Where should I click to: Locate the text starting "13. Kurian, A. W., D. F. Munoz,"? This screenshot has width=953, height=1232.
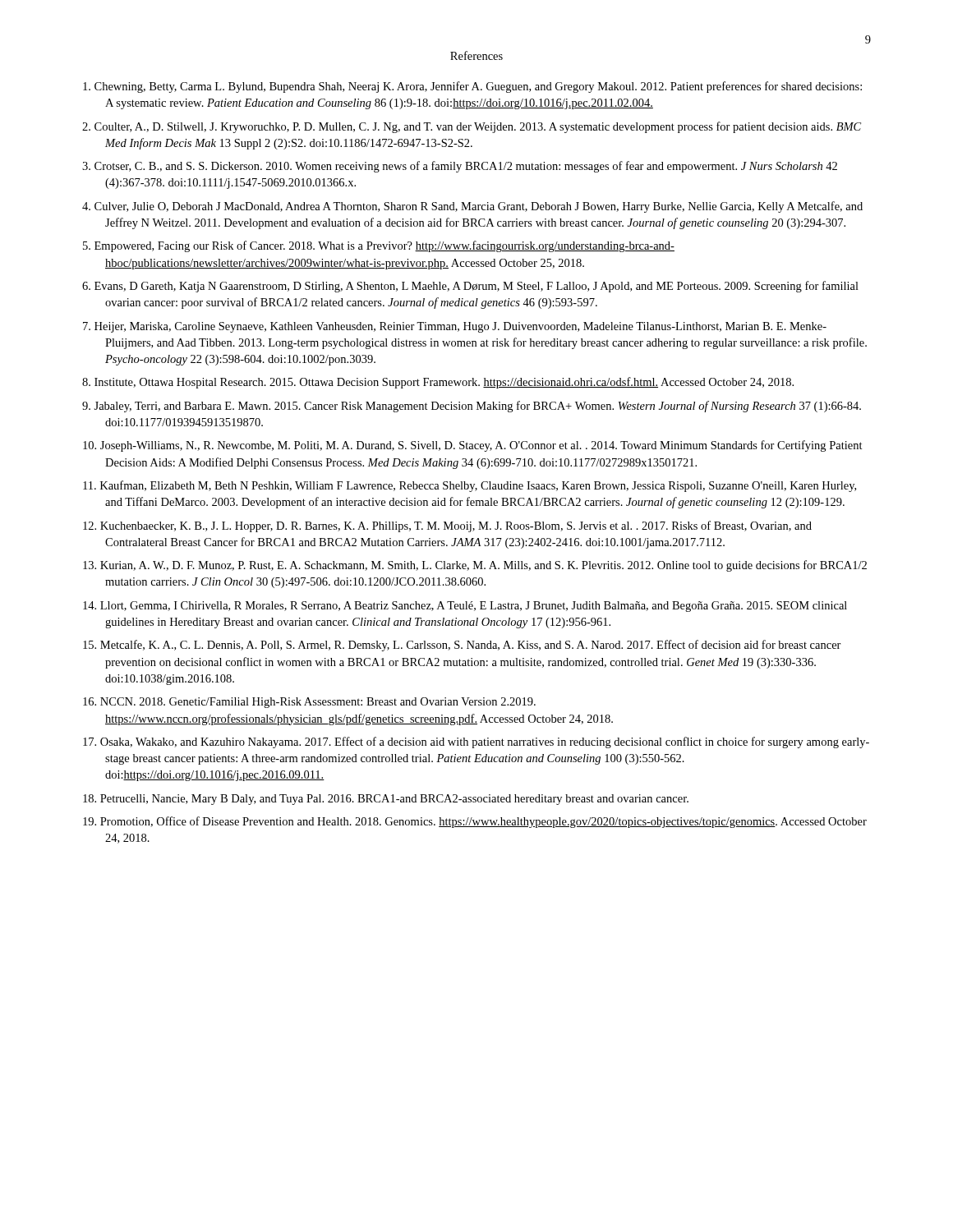point(475,573)
